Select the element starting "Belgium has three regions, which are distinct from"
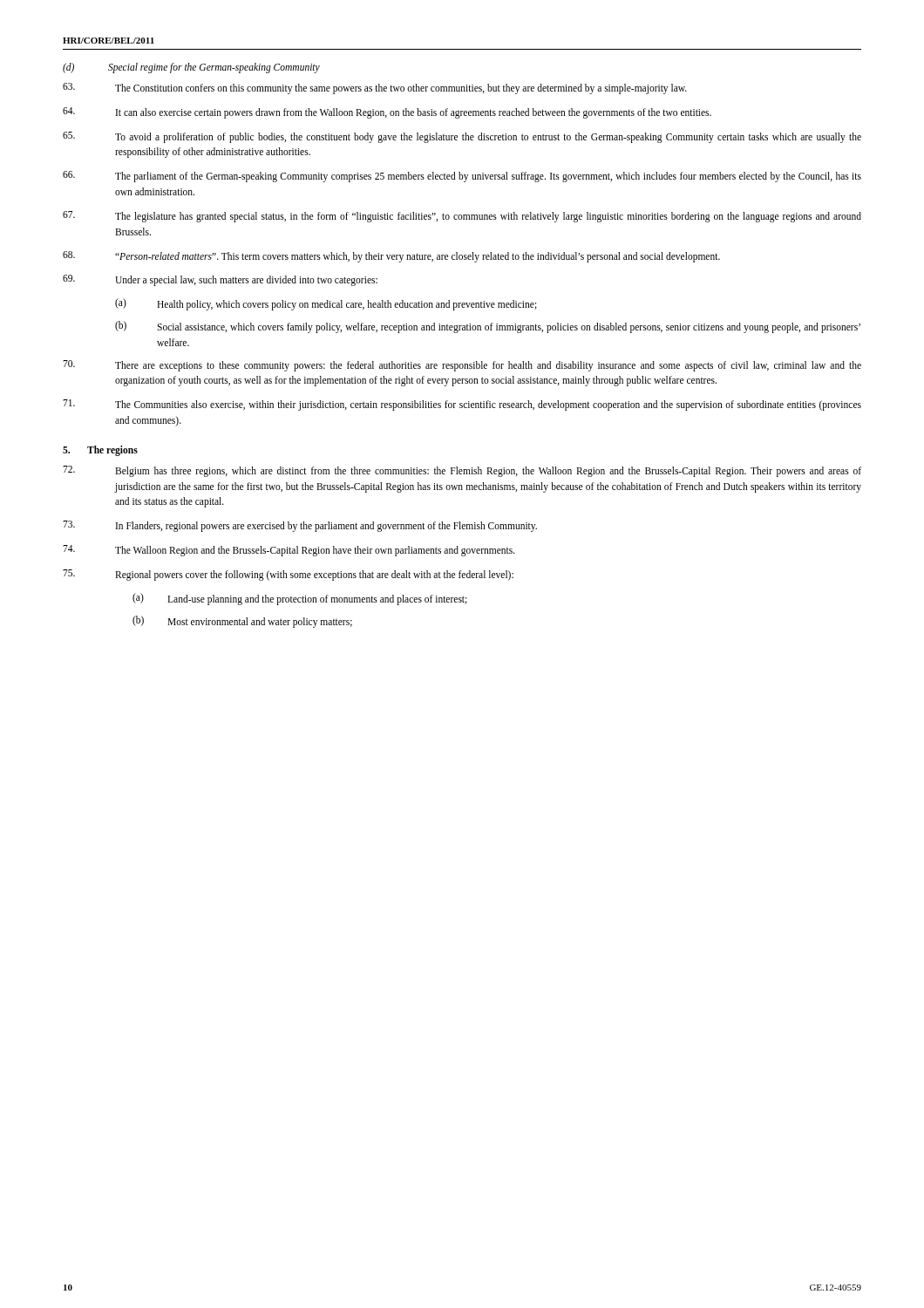The image size is (924, 1308). (x=462, y=487)
